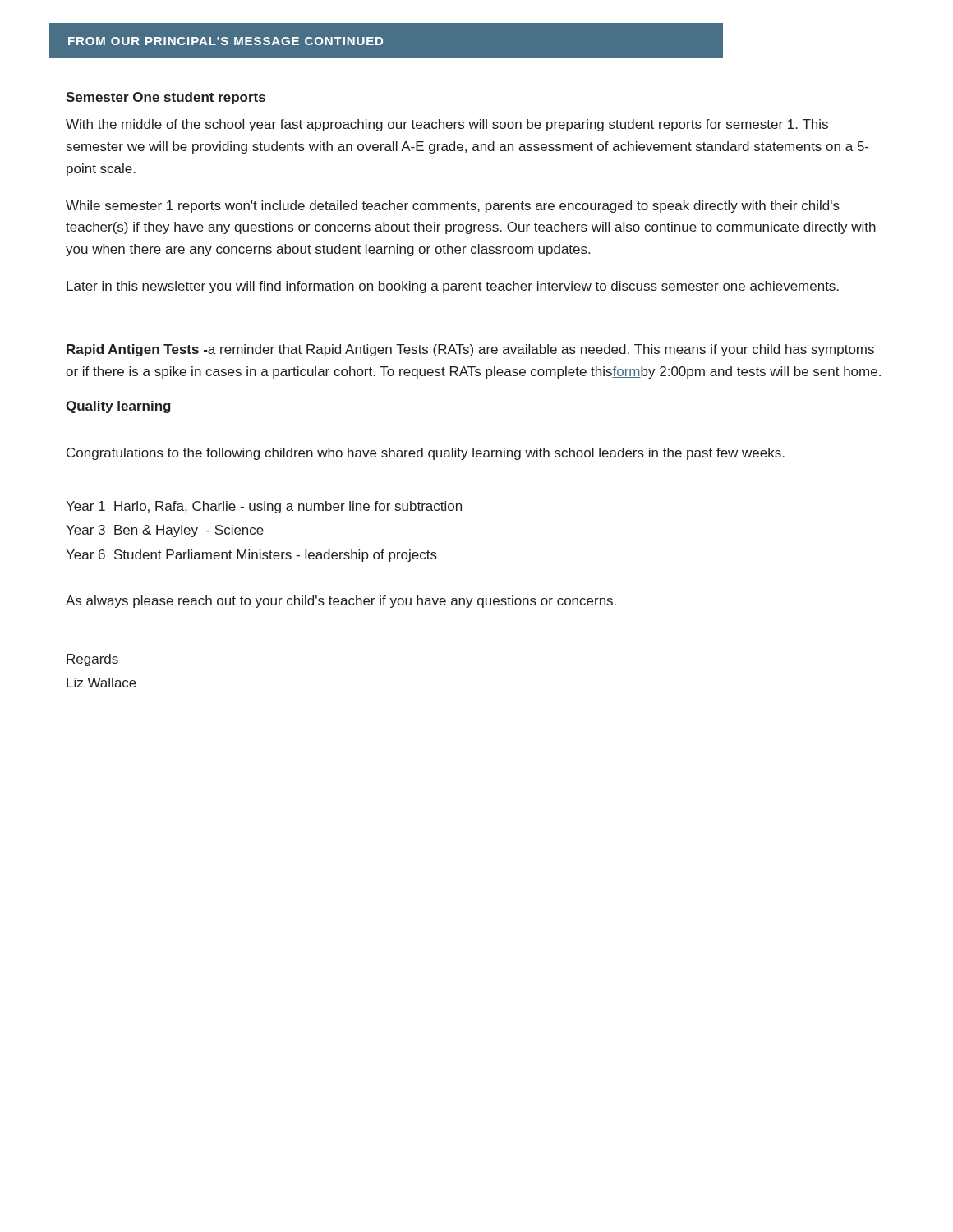Point to the block beginning "Congratulations to the following children"
Image resolution: width=953 pixels, height=1232 pixels.
pyautogui.click(x=426, y=453)
